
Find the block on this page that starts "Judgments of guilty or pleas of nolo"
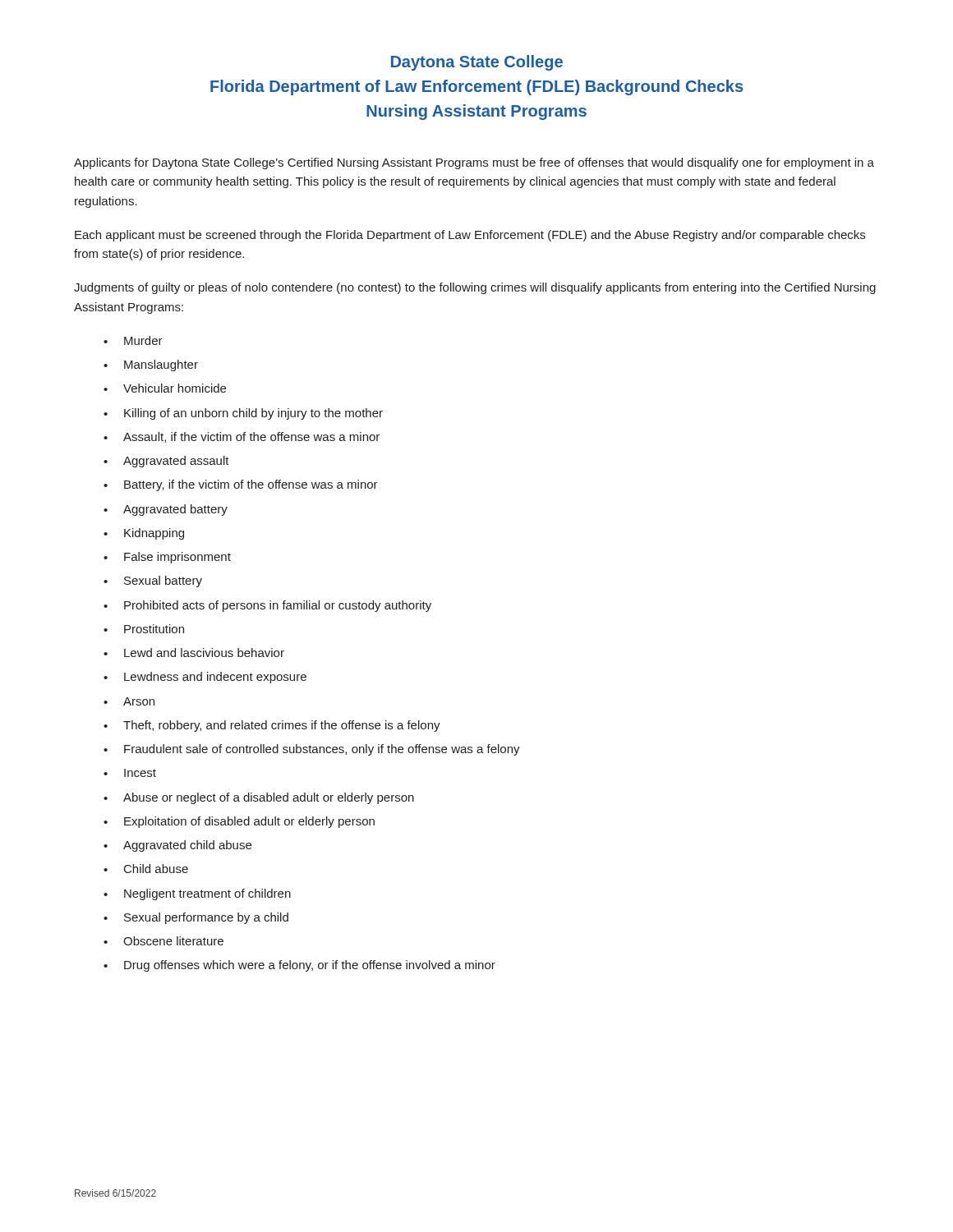tap(475, 297)
